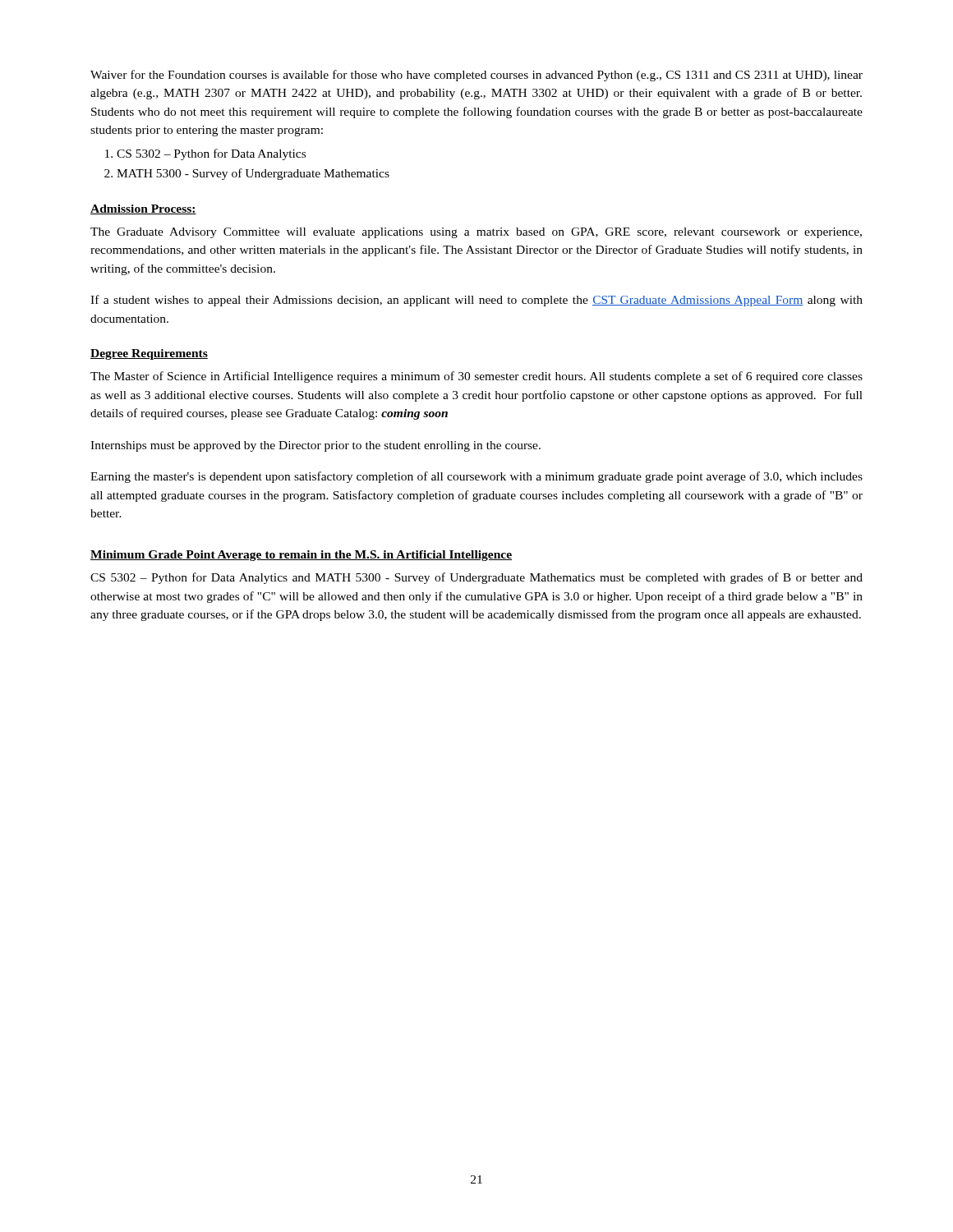Find the passage starting "MATH 5300 - Survey of Undergraduate Mathematics"
Viewport: 953px width, 1232px height.
pyautogui.click(x=253, y=174)
